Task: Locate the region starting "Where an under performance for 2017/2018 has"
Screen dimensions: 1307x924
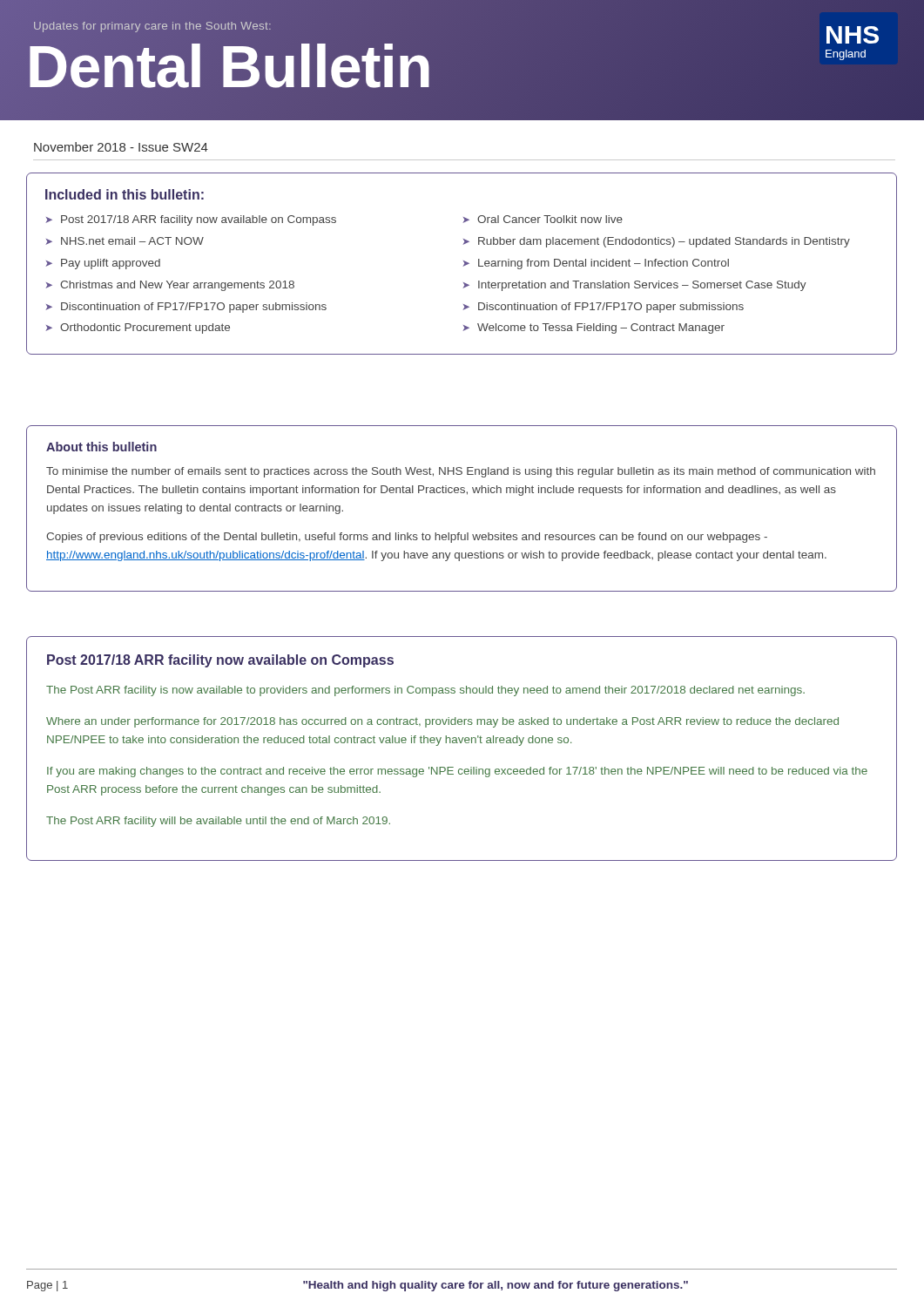Action: (443, 730)
